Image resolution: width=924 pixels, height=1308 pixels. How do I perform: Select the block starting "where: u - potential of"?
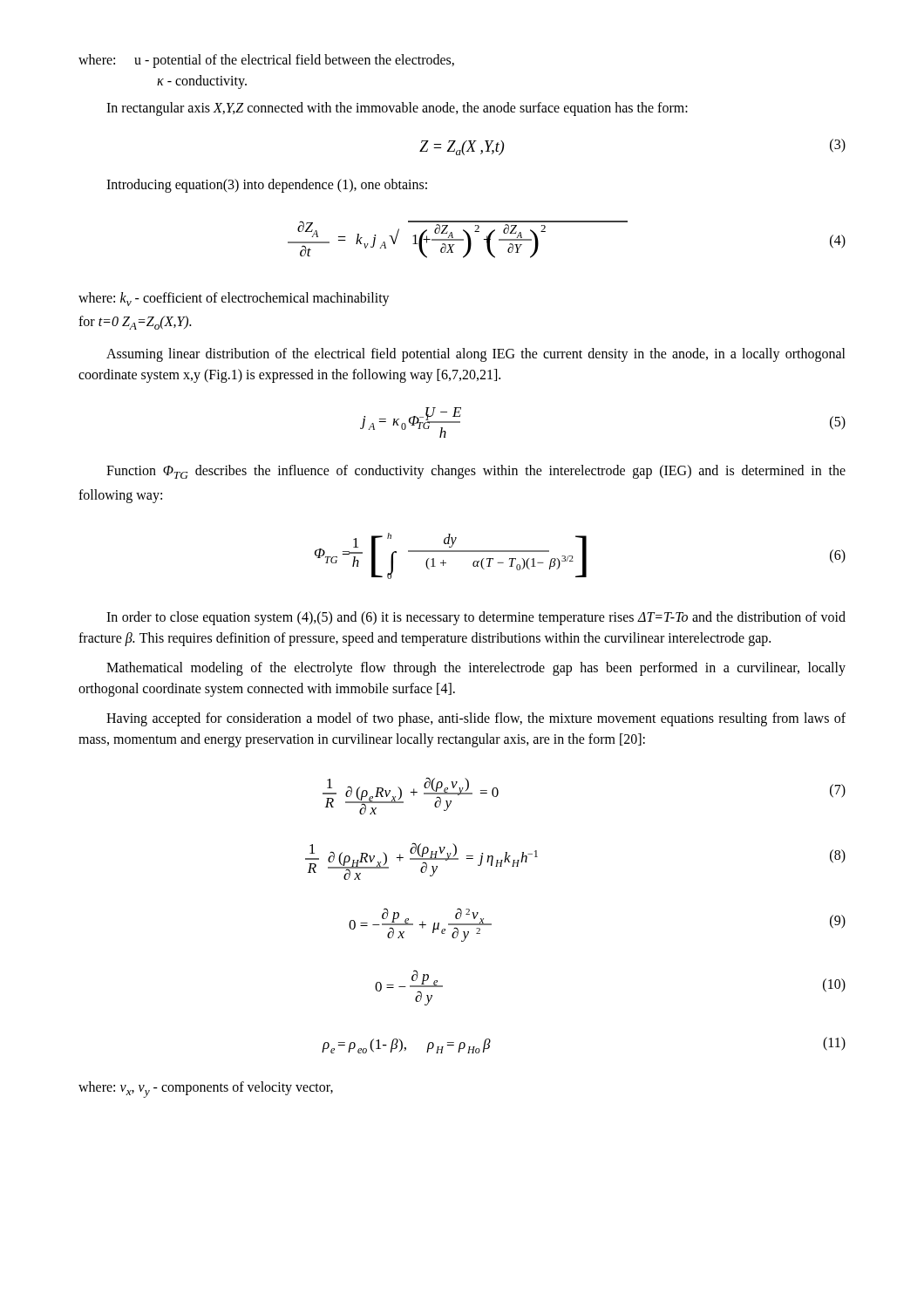(267, 60)
